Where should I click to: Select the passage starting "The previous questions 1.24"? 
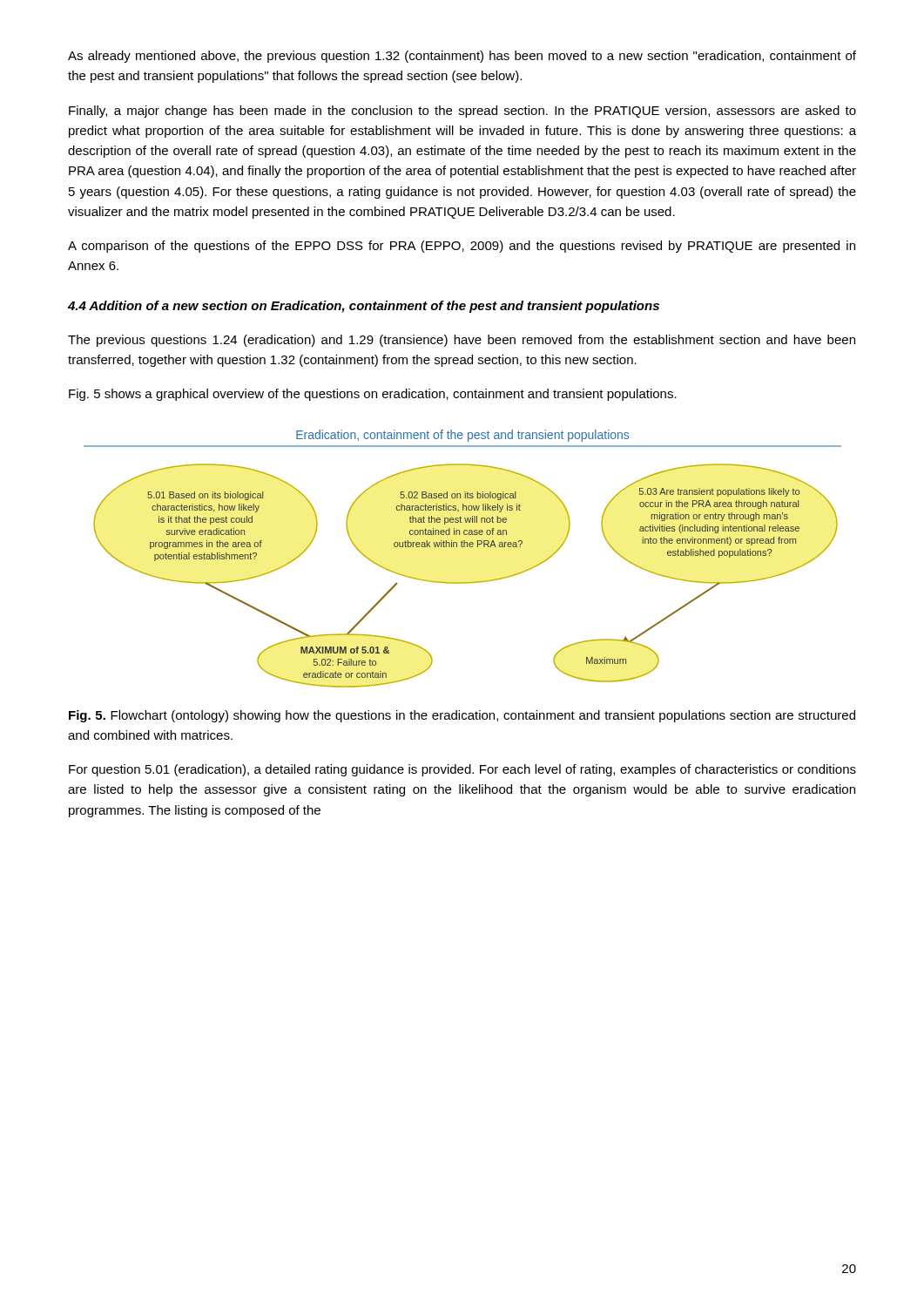point(462,349)
